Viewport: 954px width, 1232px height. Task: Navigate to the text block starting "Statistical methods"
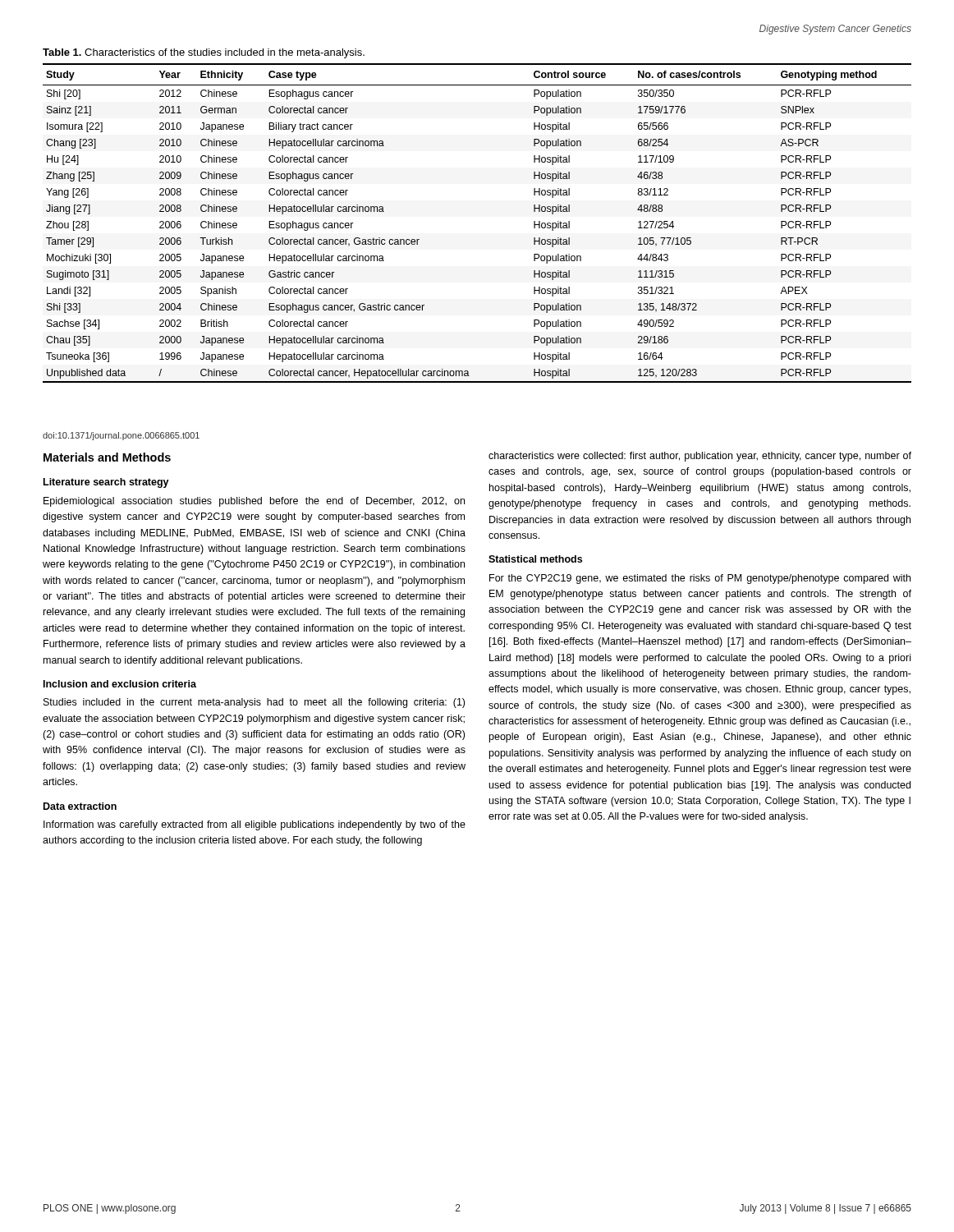[x=536, y=560]
